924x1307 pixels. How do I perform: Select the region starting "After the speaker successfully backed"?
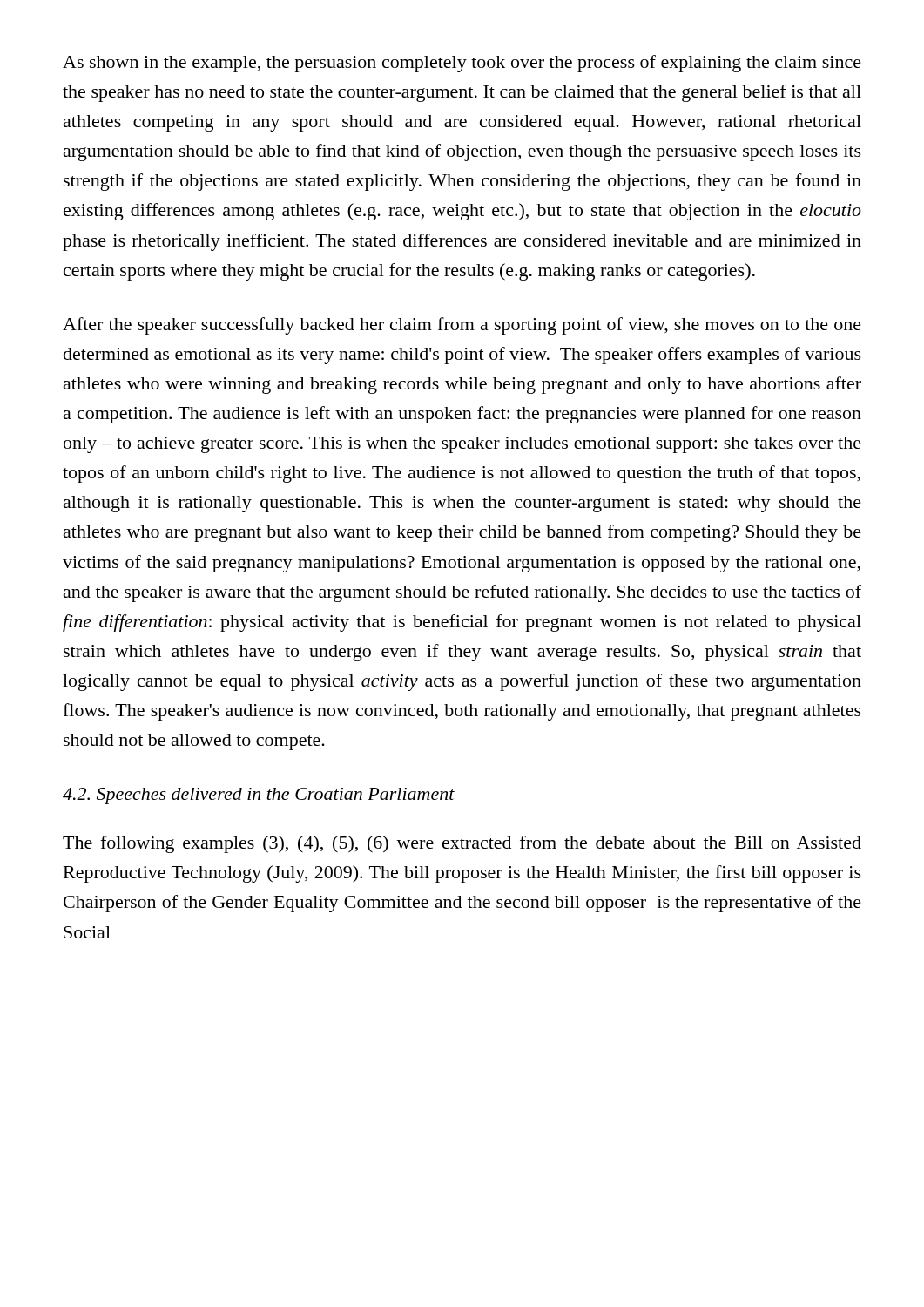(462, 531)
